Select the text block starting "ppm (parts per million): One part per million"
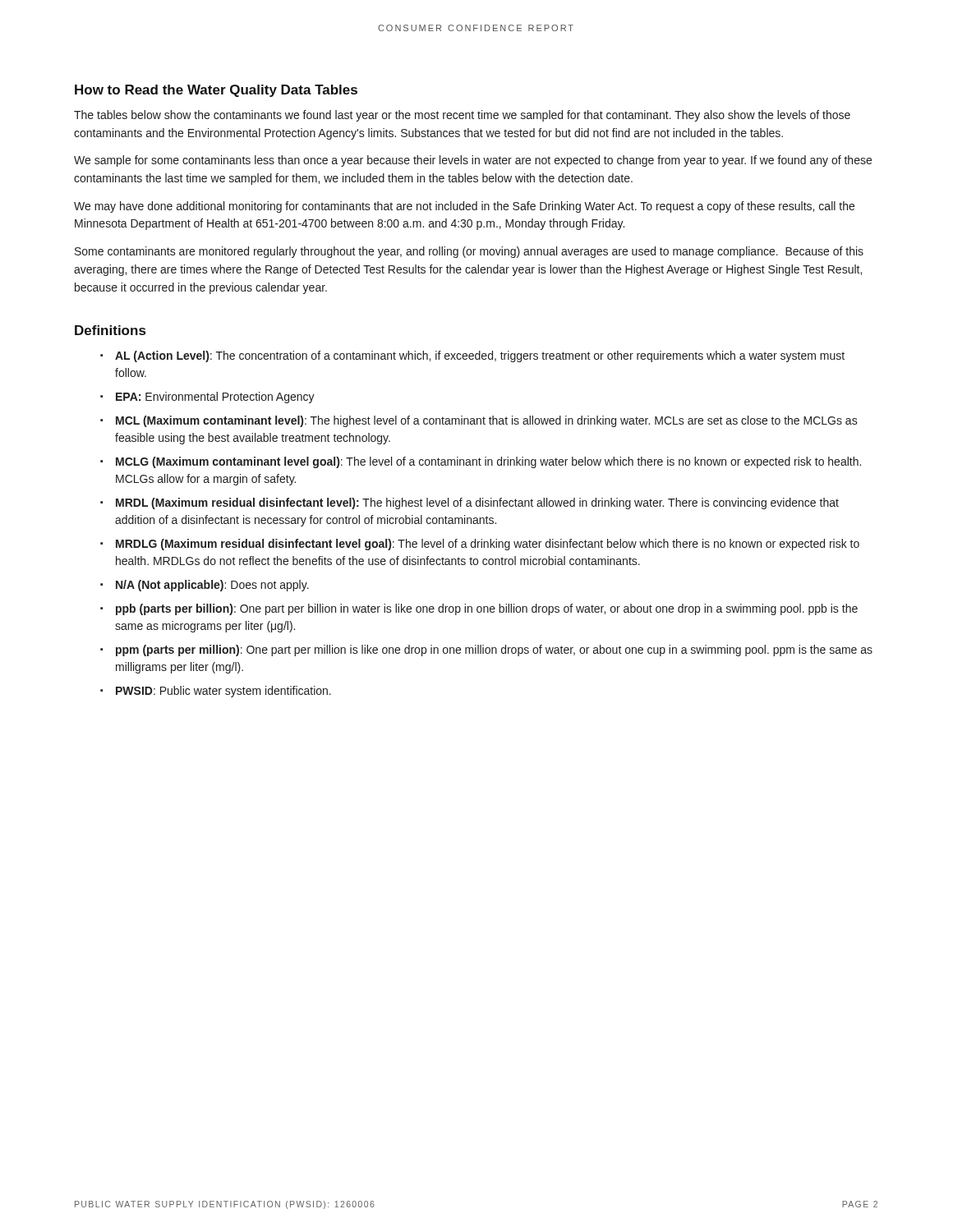953x1232 pixels. pyautogui.click(x=494, y=658)
